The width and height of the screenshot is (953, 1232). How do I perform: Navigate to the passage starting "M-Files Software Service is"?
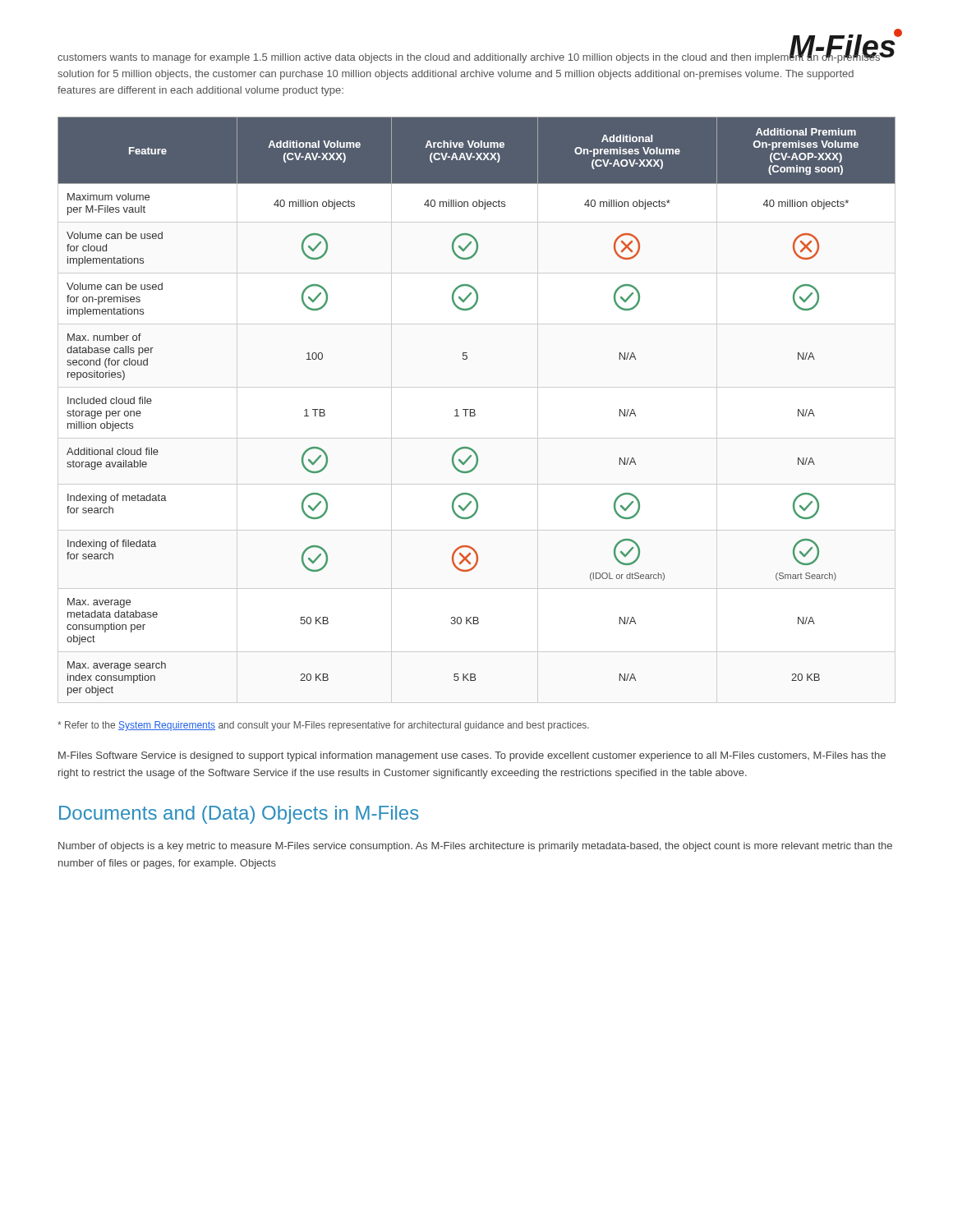coord(472,764)
